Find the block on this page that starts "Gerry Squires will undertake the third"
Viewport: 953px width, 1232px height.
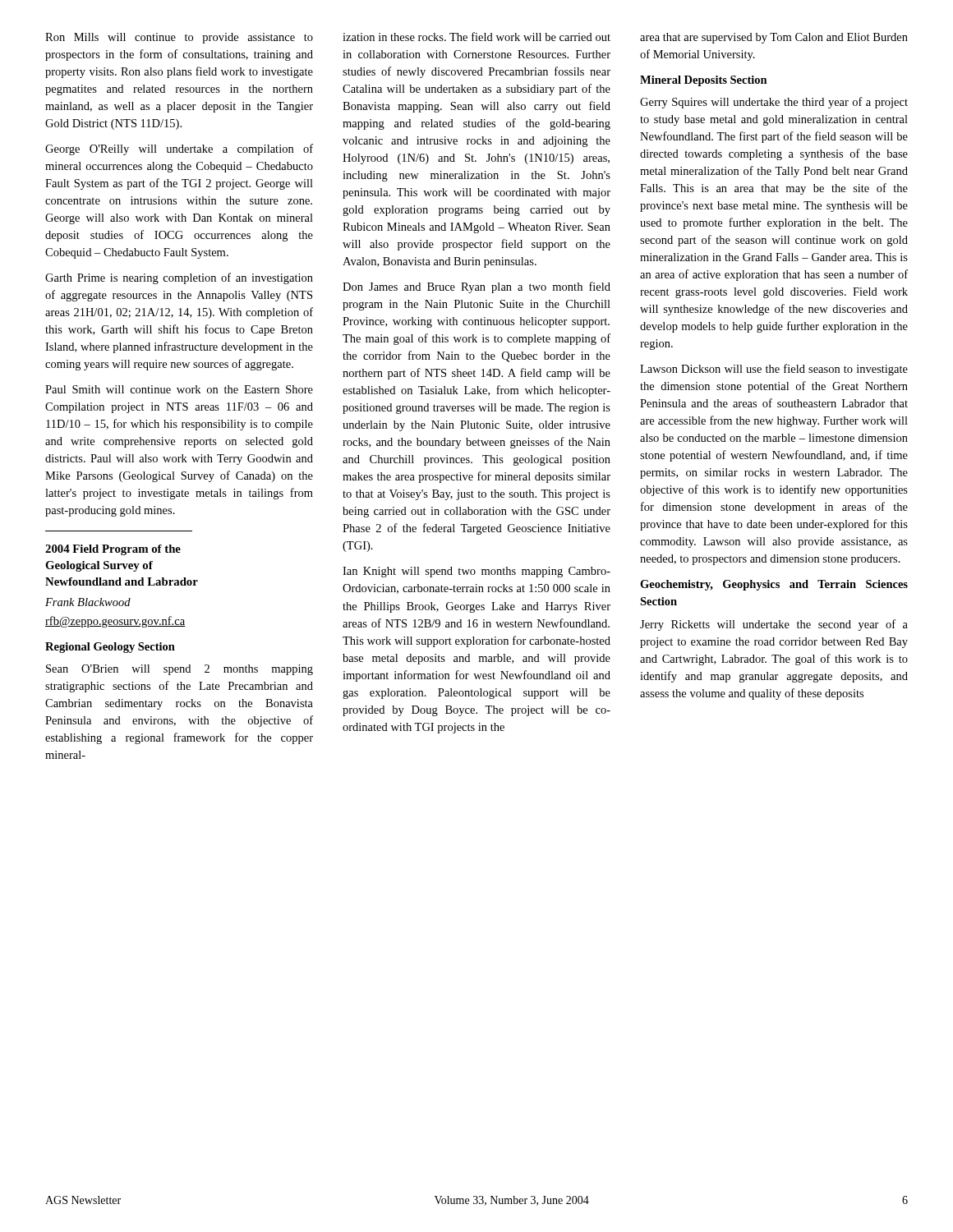coord(774,331)
